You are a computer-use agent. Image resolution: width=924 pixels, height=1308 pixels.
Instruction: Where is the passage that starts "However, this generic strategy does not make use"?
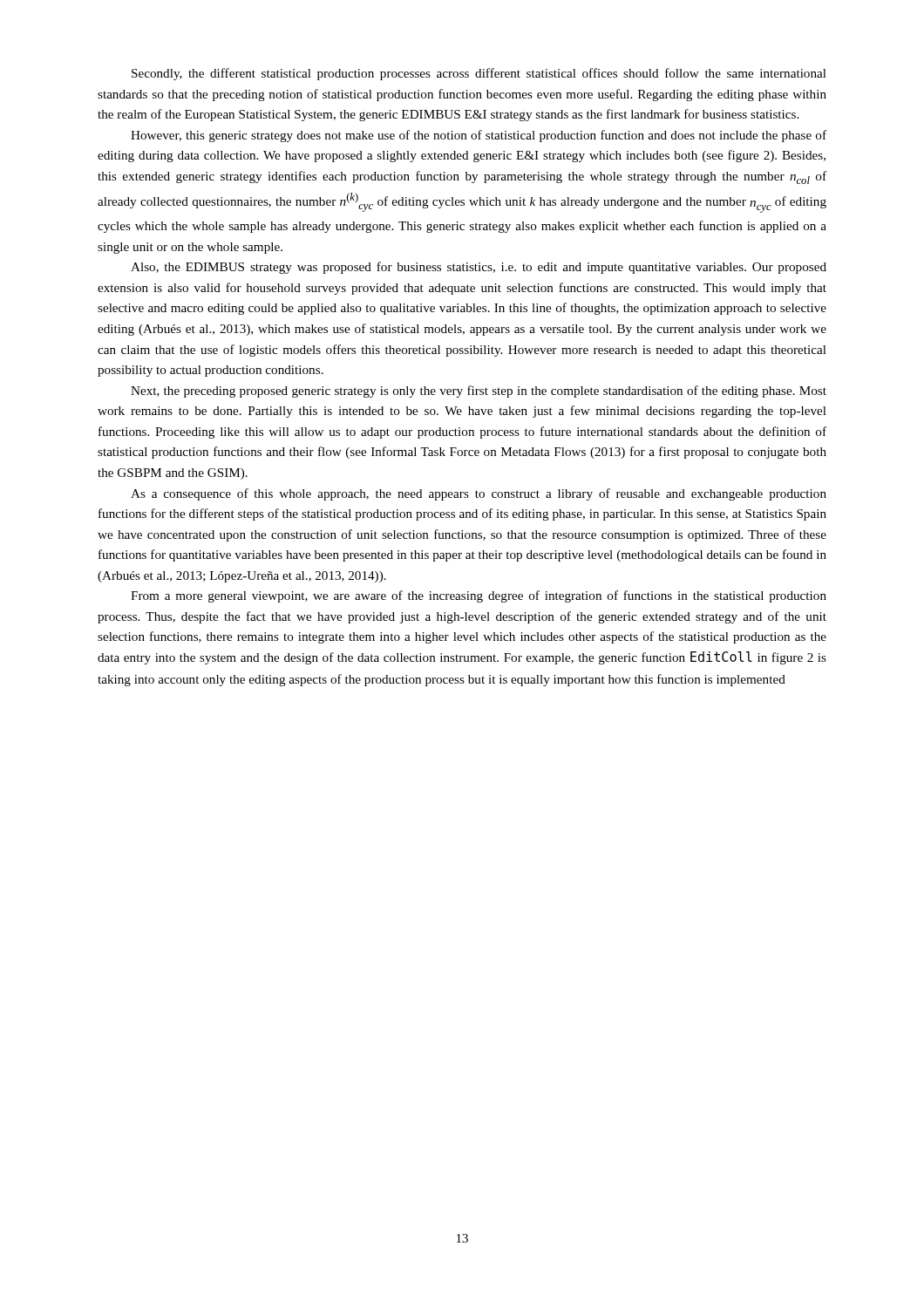click(462, 191)
